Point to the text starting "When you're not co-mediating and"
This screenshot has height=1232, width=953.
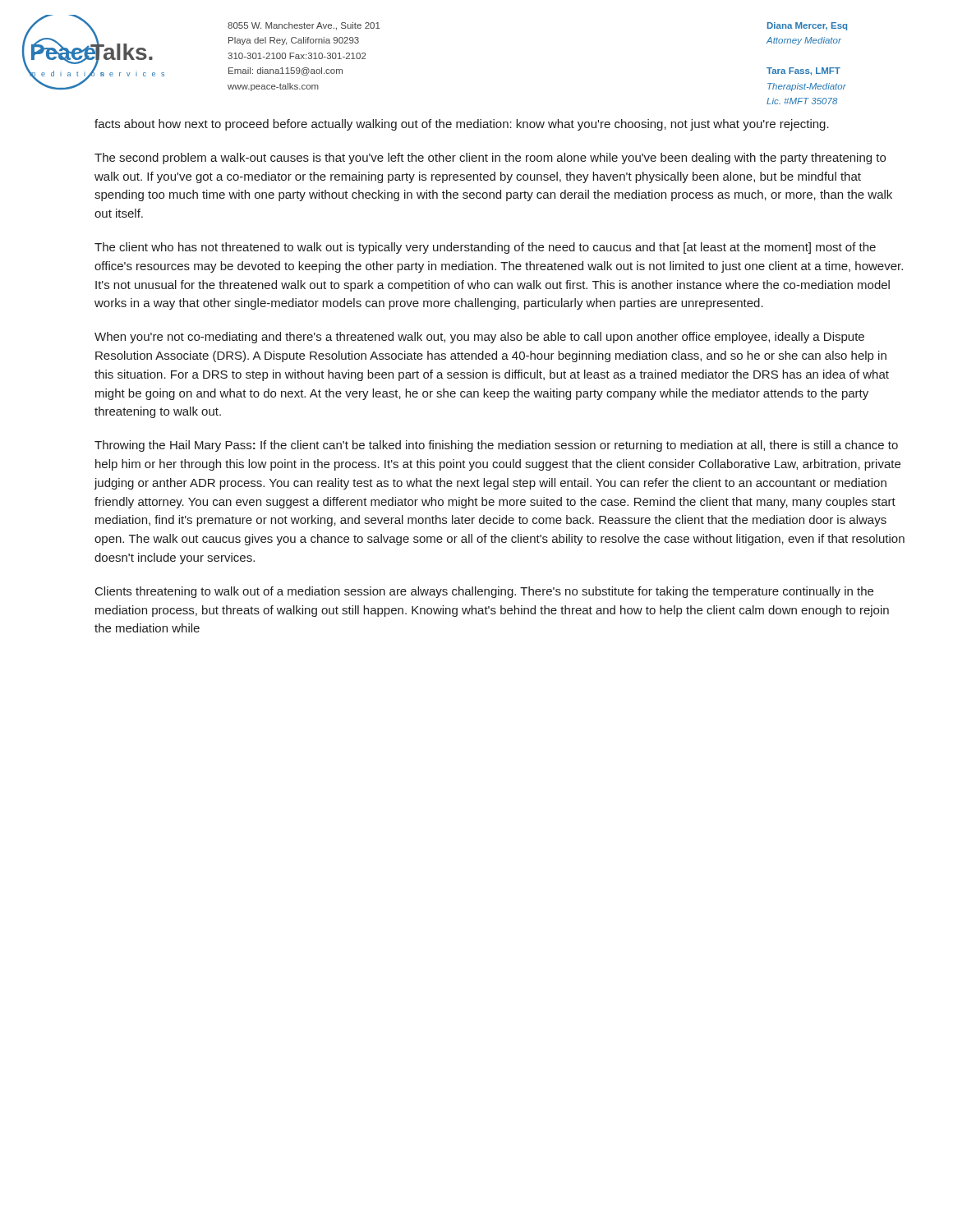coord(492,374)
